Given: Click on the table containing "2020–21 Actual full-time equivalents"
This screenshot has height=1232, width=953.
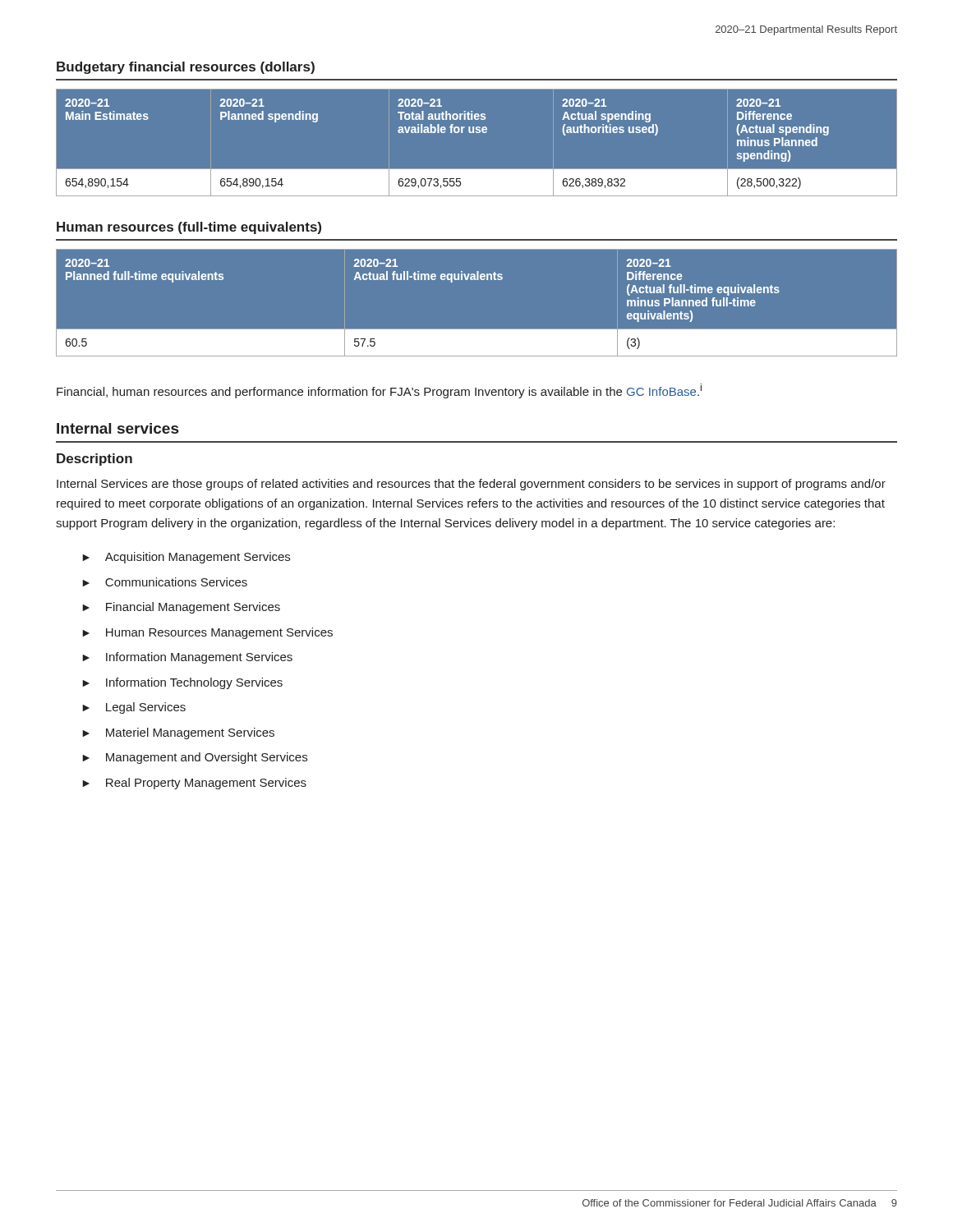Looking at the screenshot, I should pyautogui.click(x=476, y=303).
